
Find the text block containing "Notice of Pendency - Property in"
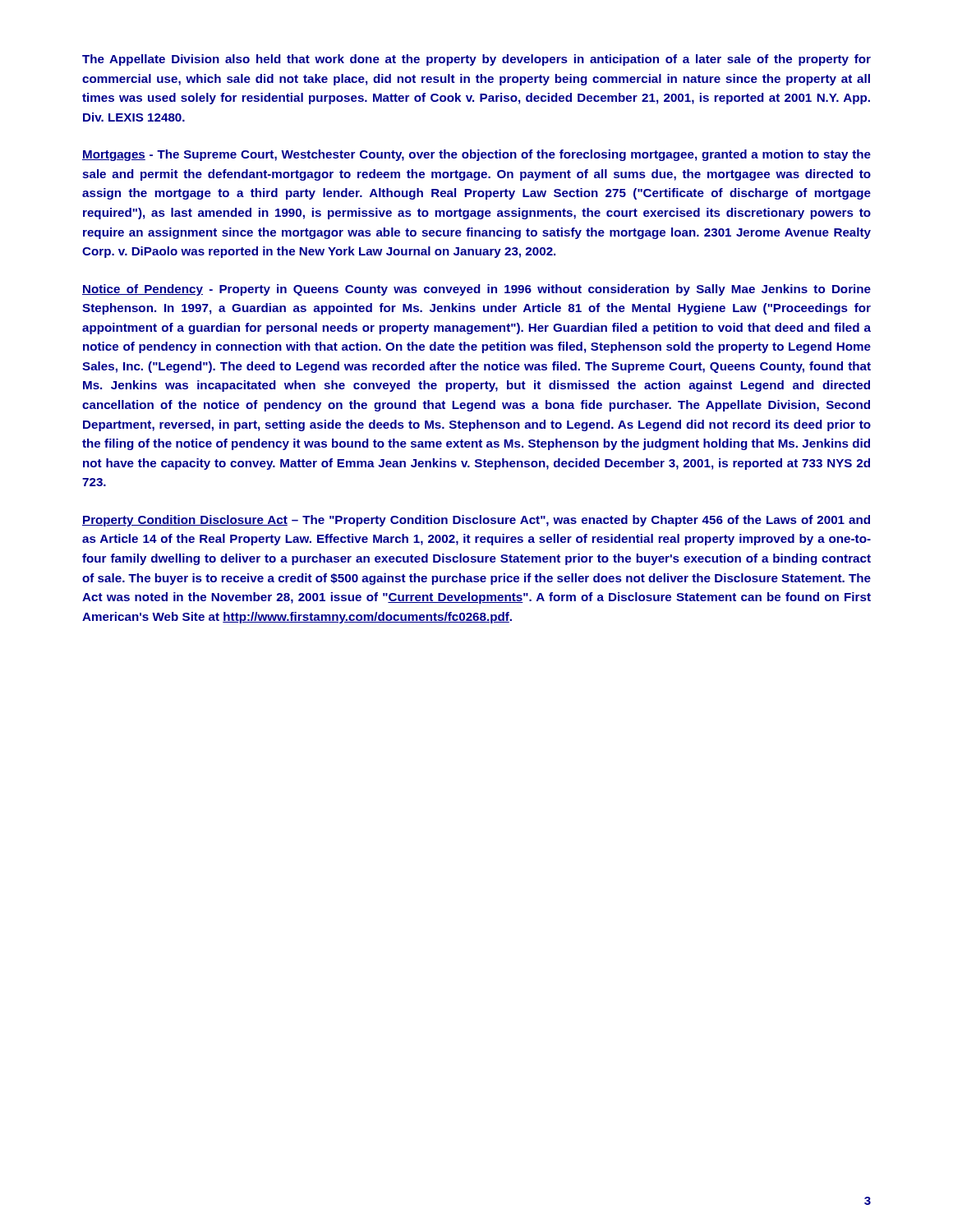pyautogui.click(x=476, y=385)
